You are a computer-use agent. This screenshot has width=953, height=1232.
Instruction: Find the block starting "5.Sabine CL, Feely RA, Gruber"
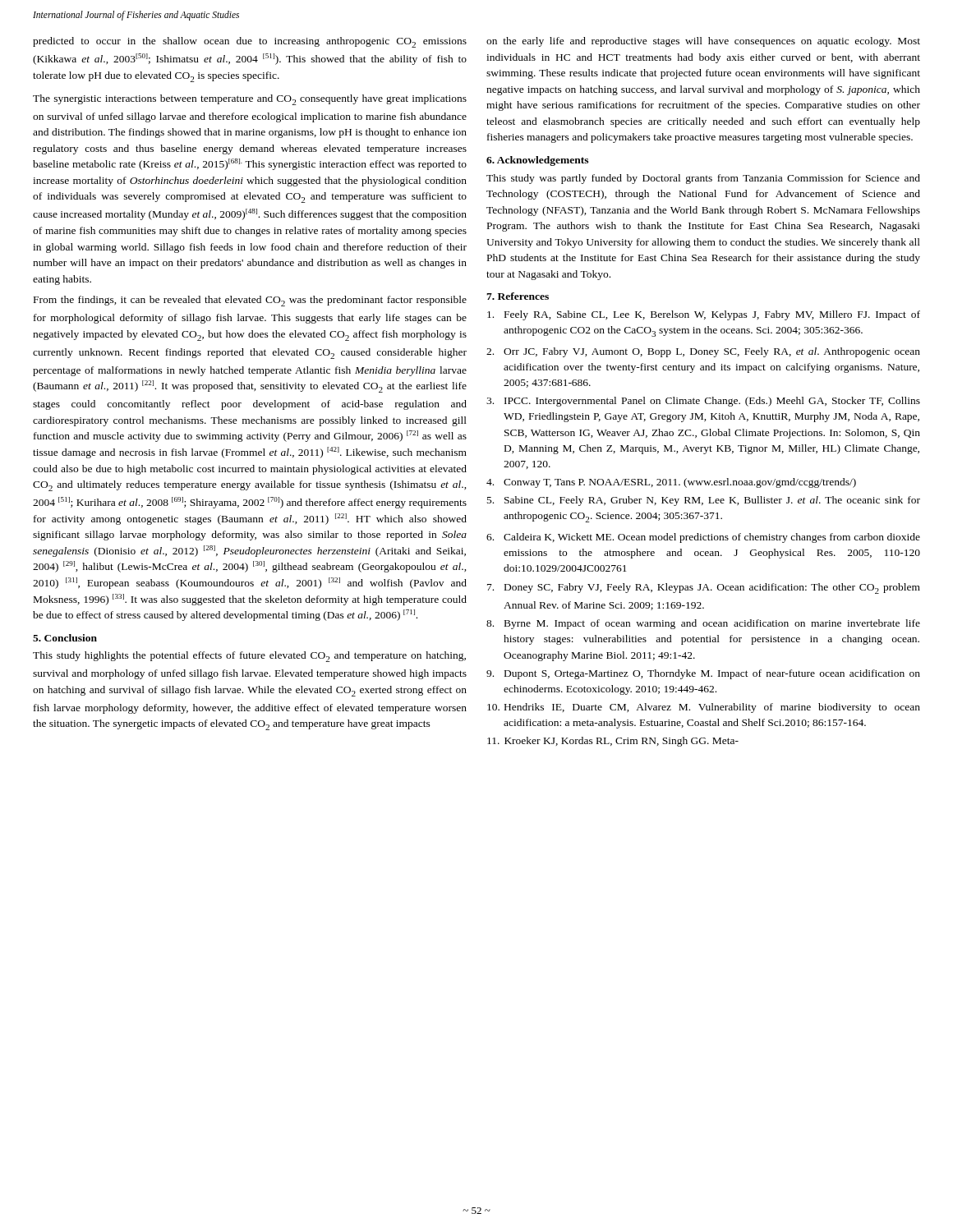703,509
